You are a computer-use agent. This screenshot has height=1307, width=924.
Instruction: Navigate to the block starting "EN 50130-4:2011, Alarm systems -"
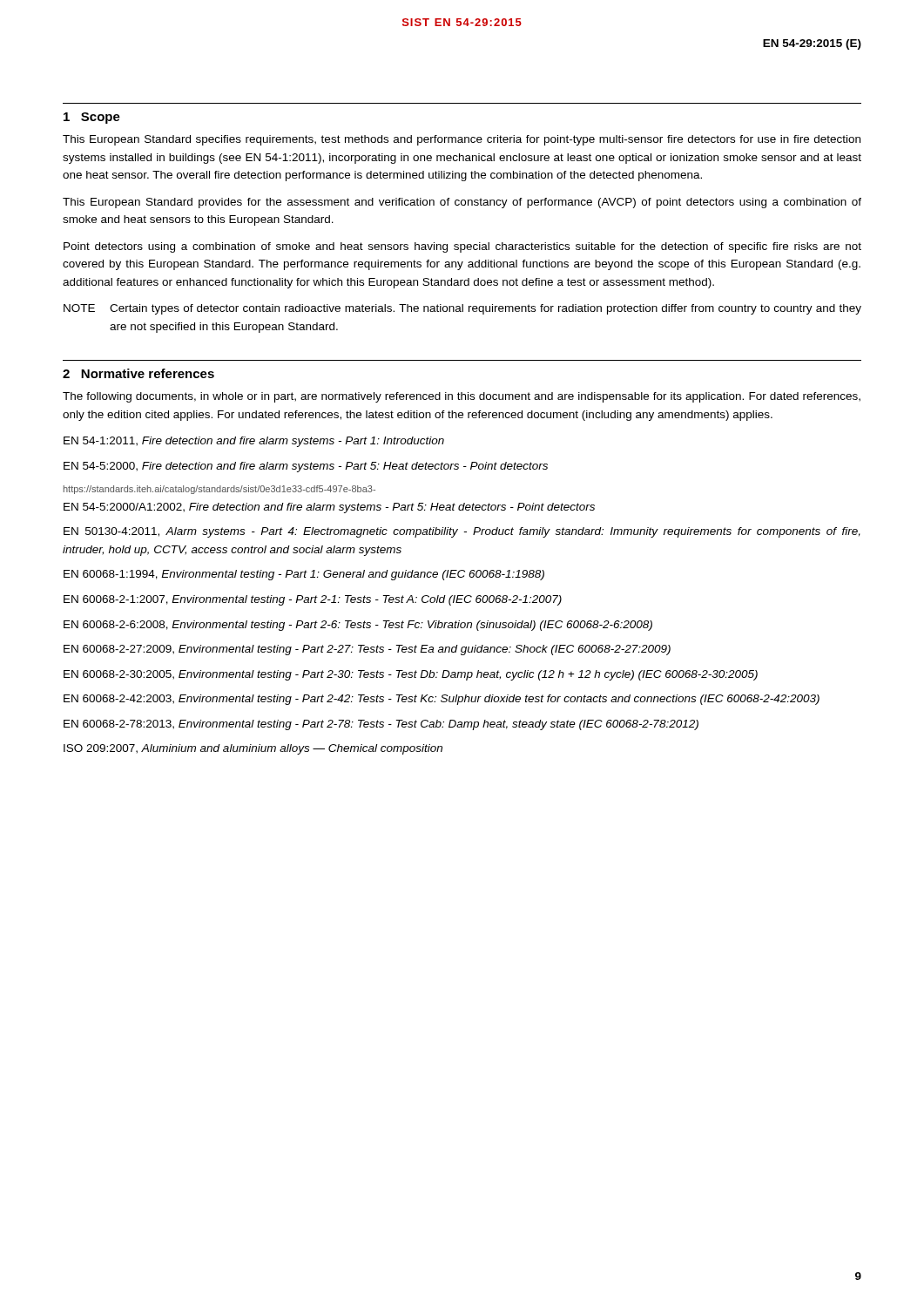[462, 540]
